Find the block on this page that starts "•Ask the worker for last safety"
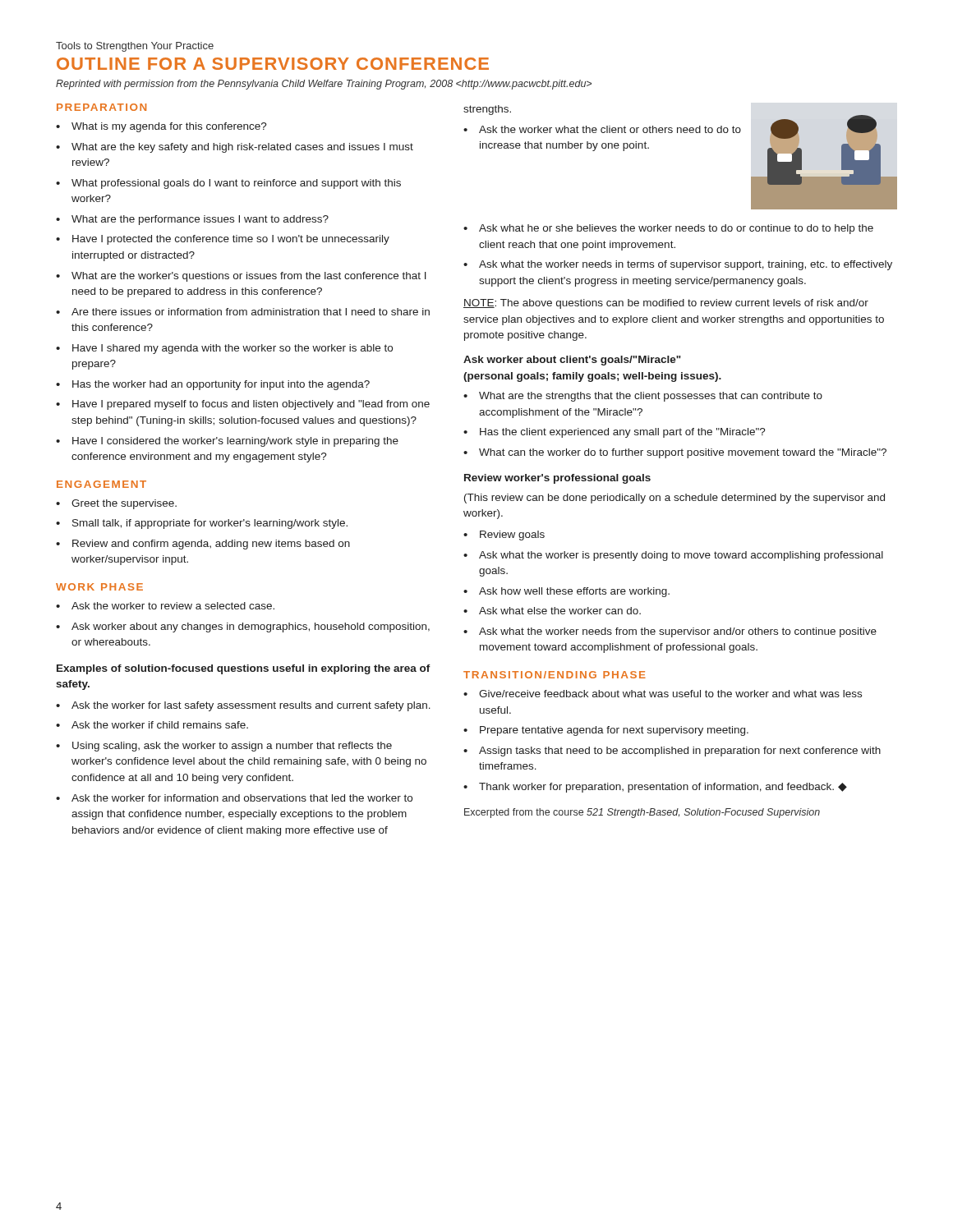 pos(245,705)
